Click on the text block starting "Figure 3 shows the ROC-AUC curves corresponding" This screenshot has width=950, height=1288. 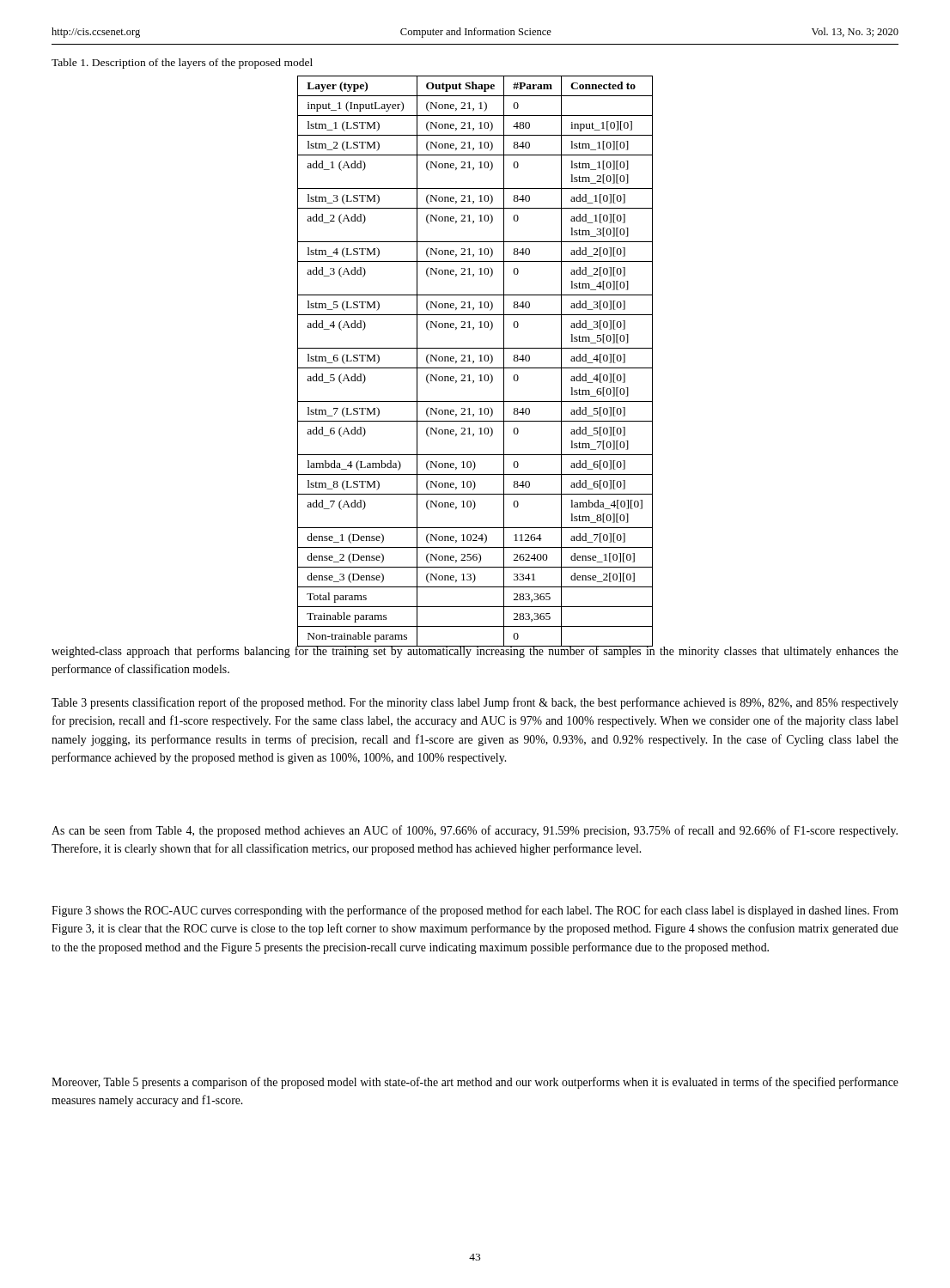click(475, 929)
